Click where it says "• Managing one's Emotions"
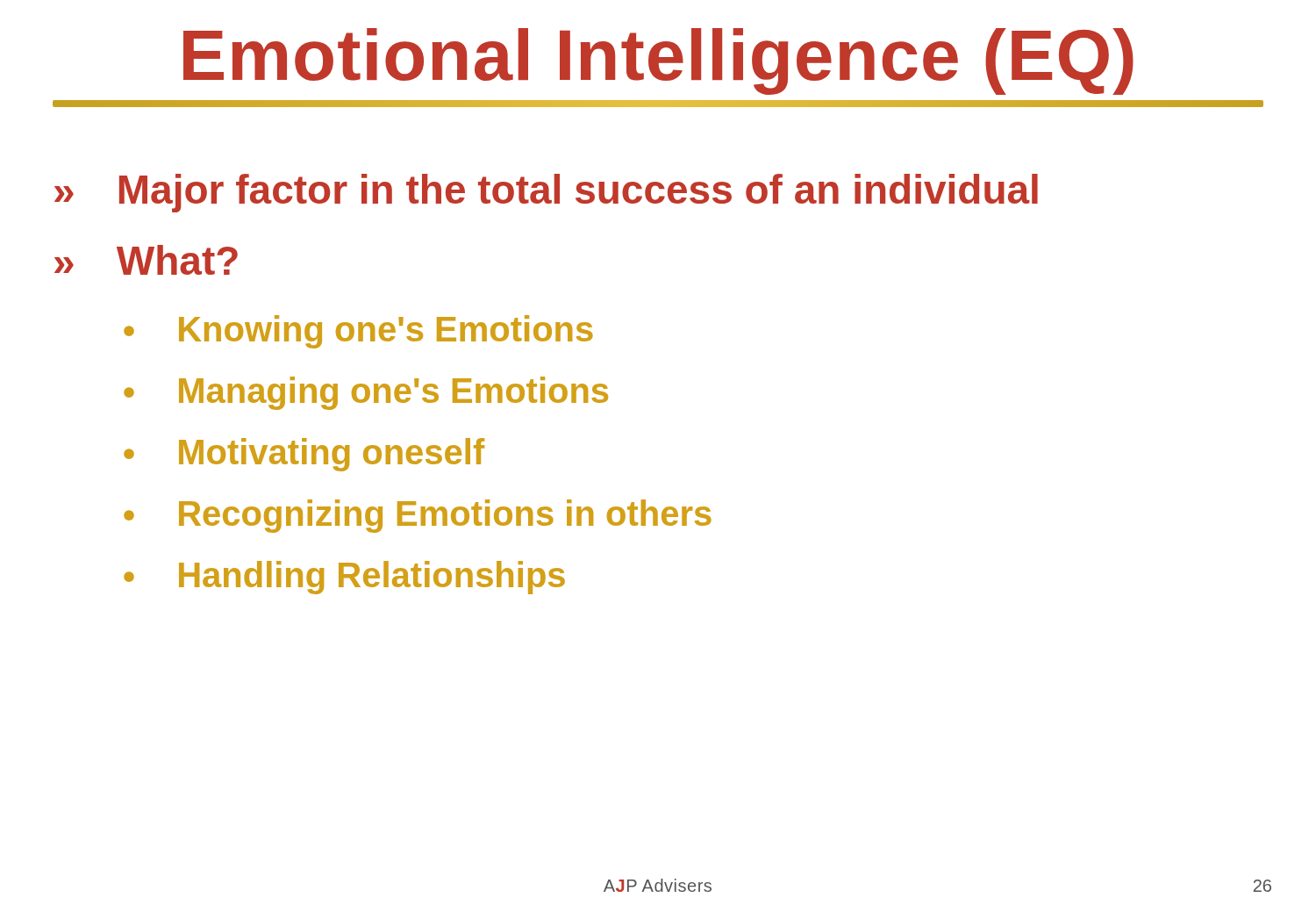This screenshot has height=912, width=1316. 366,391
